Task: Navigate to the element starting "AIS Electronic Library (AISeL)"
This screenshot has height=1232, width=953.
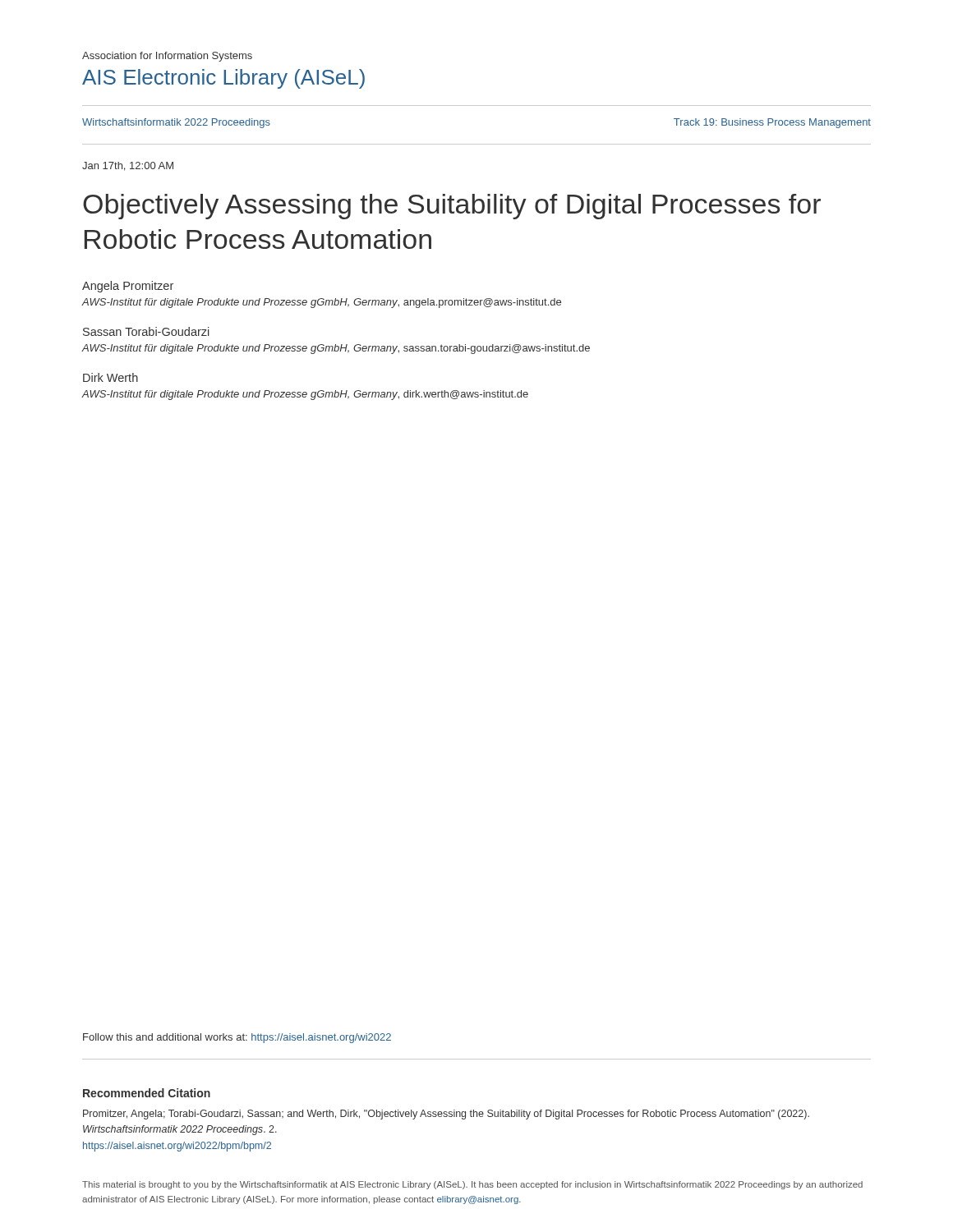Action: click(223, 79)
